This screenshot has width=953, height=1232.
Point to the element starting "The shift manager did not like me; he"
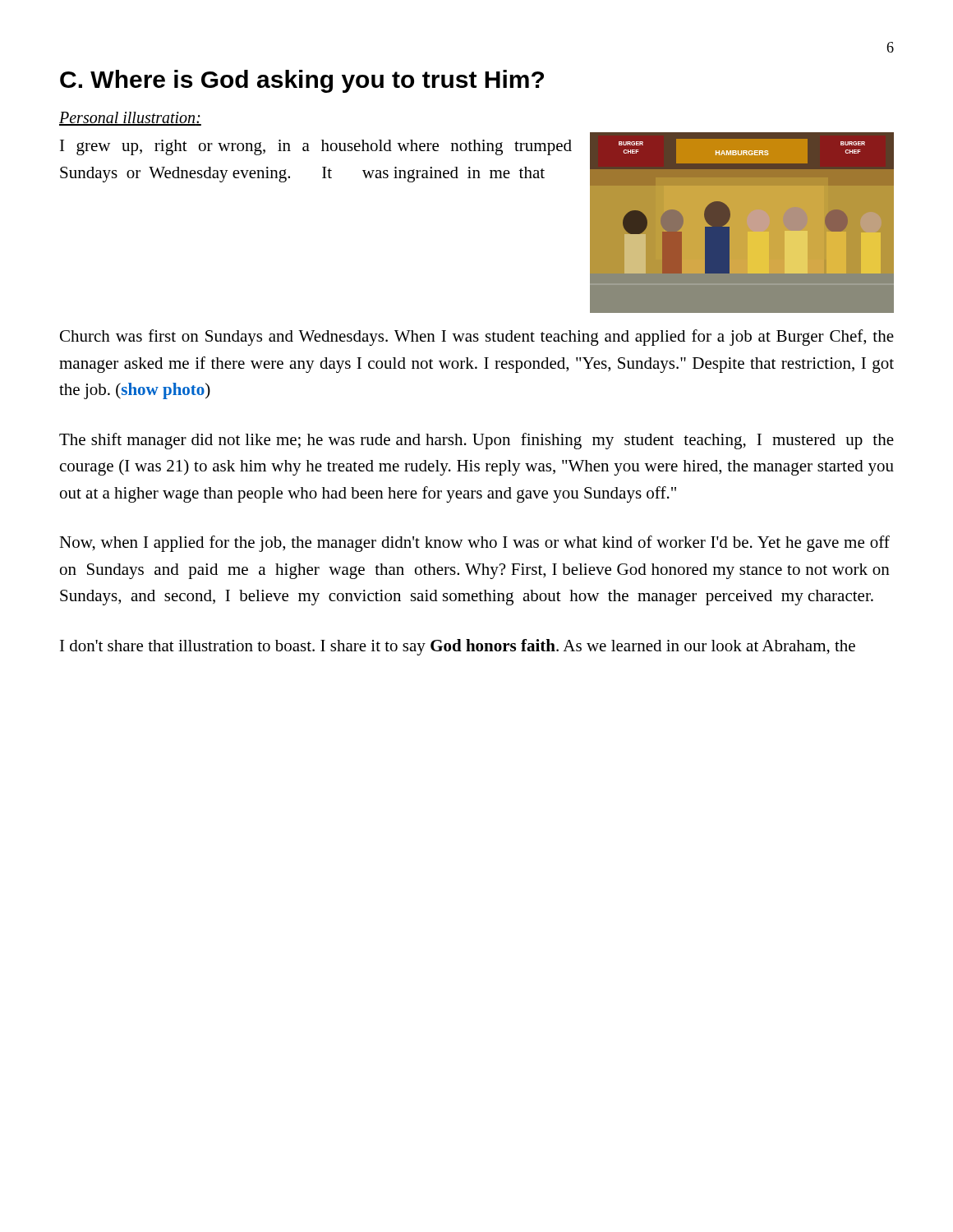(x=476, y=466)
